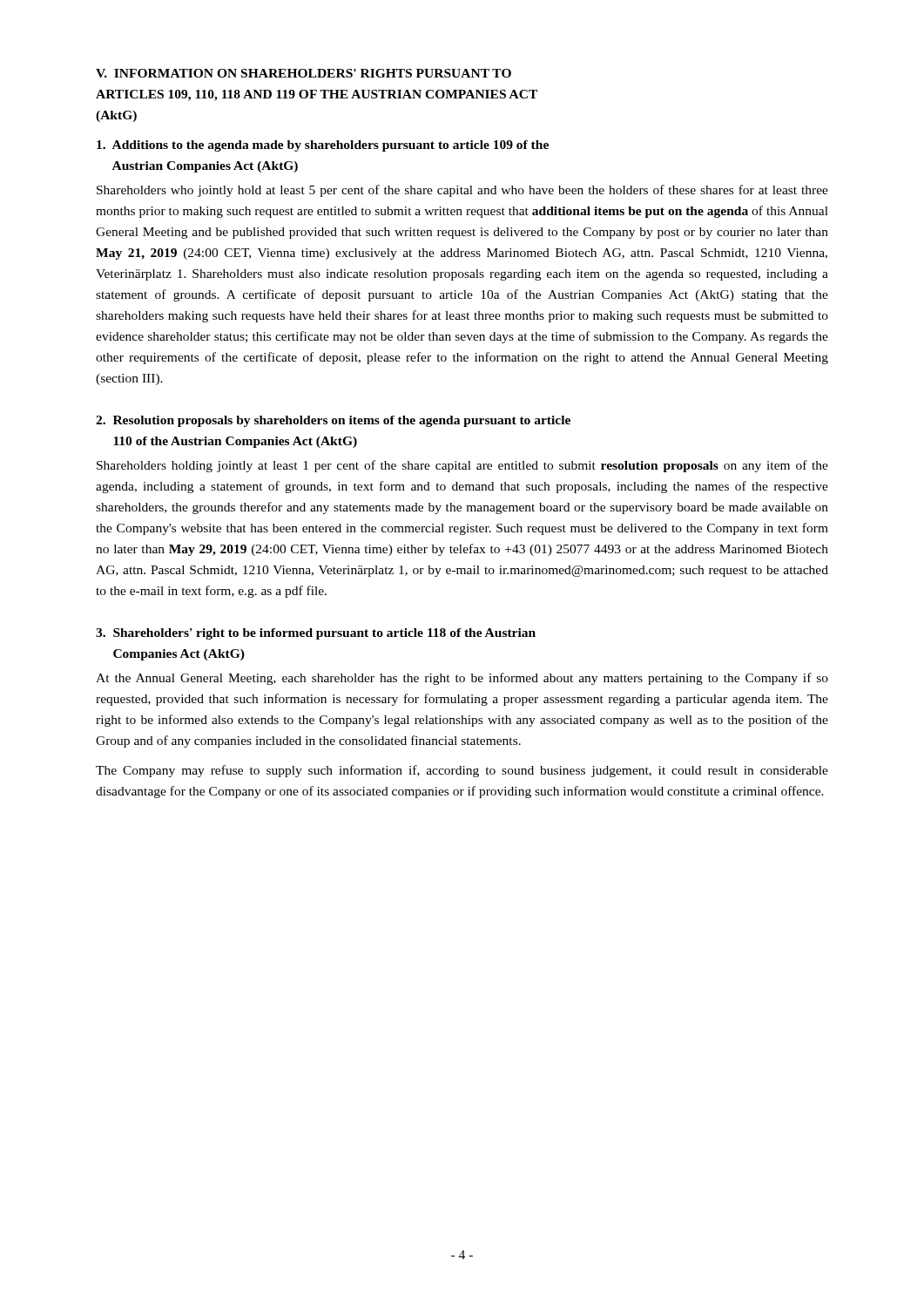Find the text block starting "3. Shareholders' right"
Viewport: 924px width, 1307px height.
pos(316,643)
